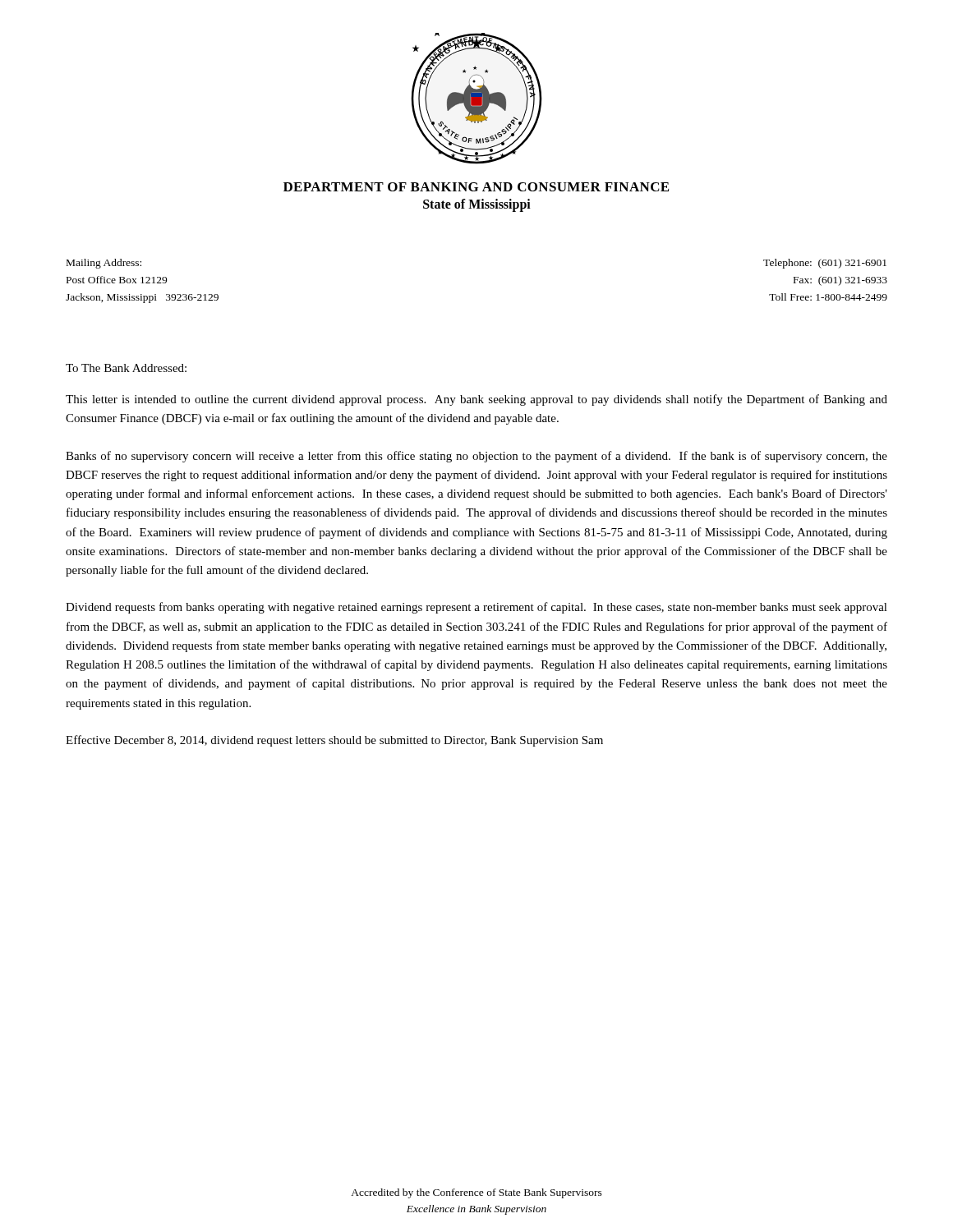Click on the logo

pyautogui.click(x=476, y=99)
